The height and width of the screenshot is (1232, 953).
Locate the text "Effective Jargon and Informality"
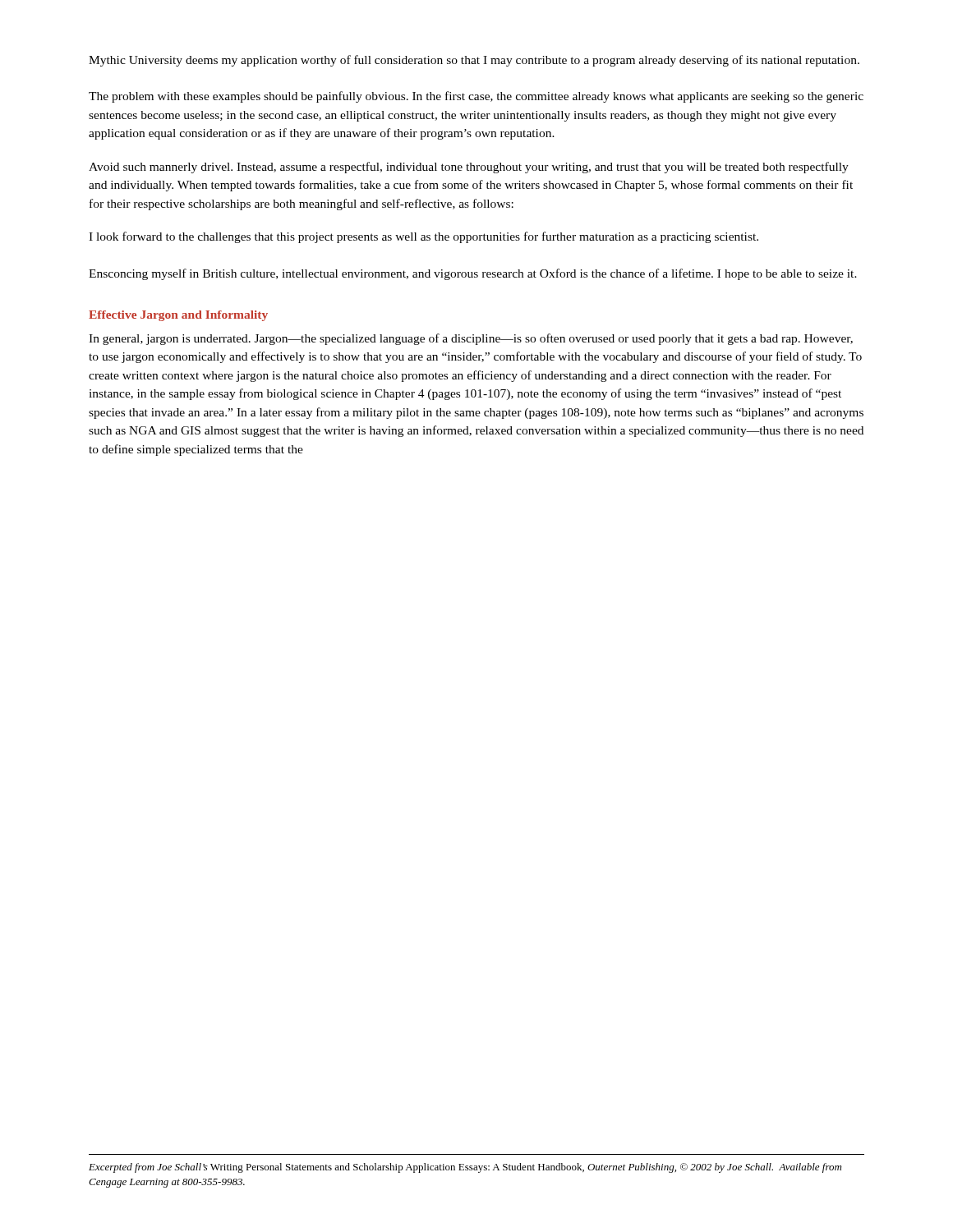[178, 314]
